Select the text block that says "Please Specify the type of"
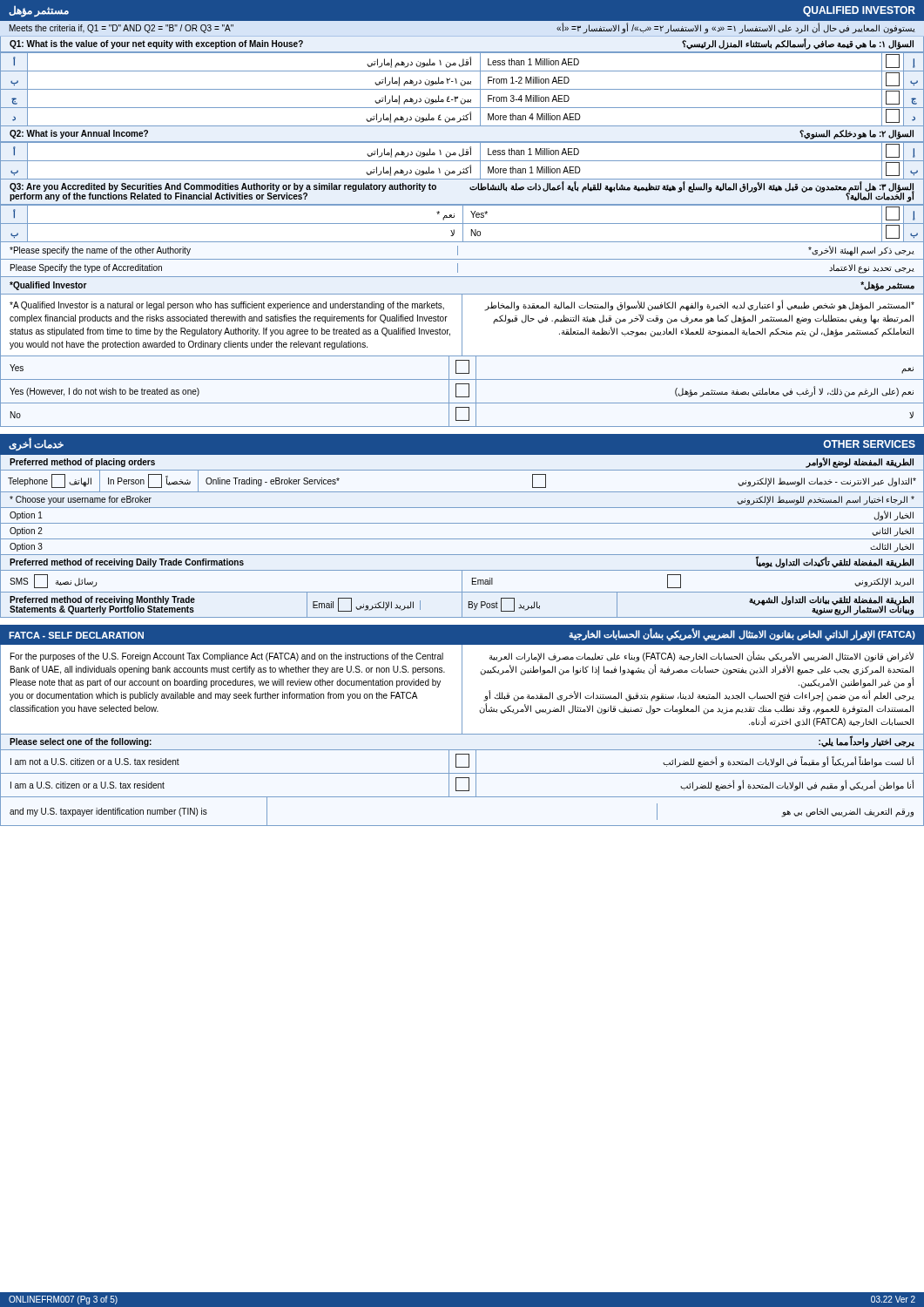This screenshot has height=1307, width=924. tap(462, 268)
